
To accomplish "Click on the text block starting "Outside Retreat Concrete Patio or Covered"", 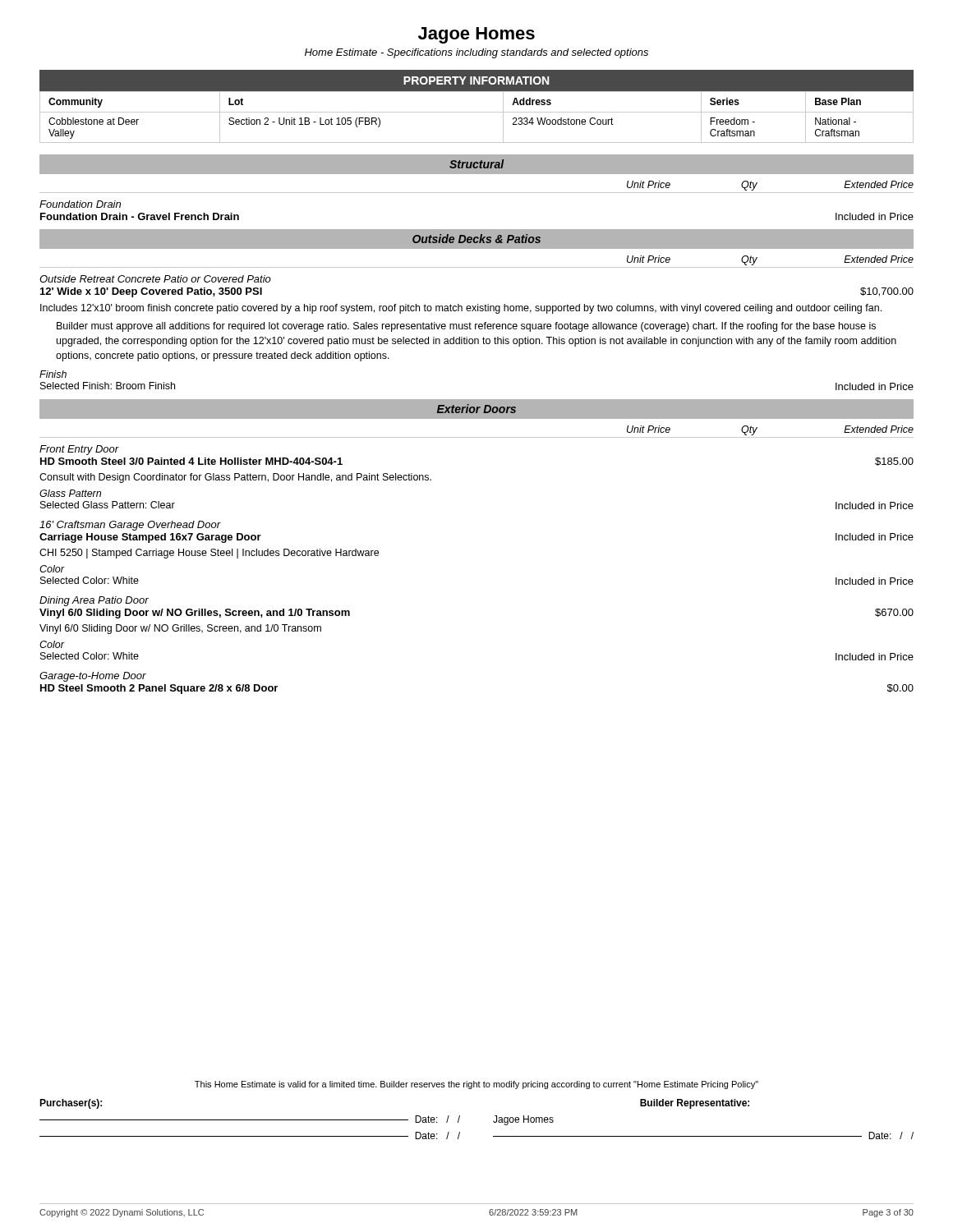I will [476, 332].
